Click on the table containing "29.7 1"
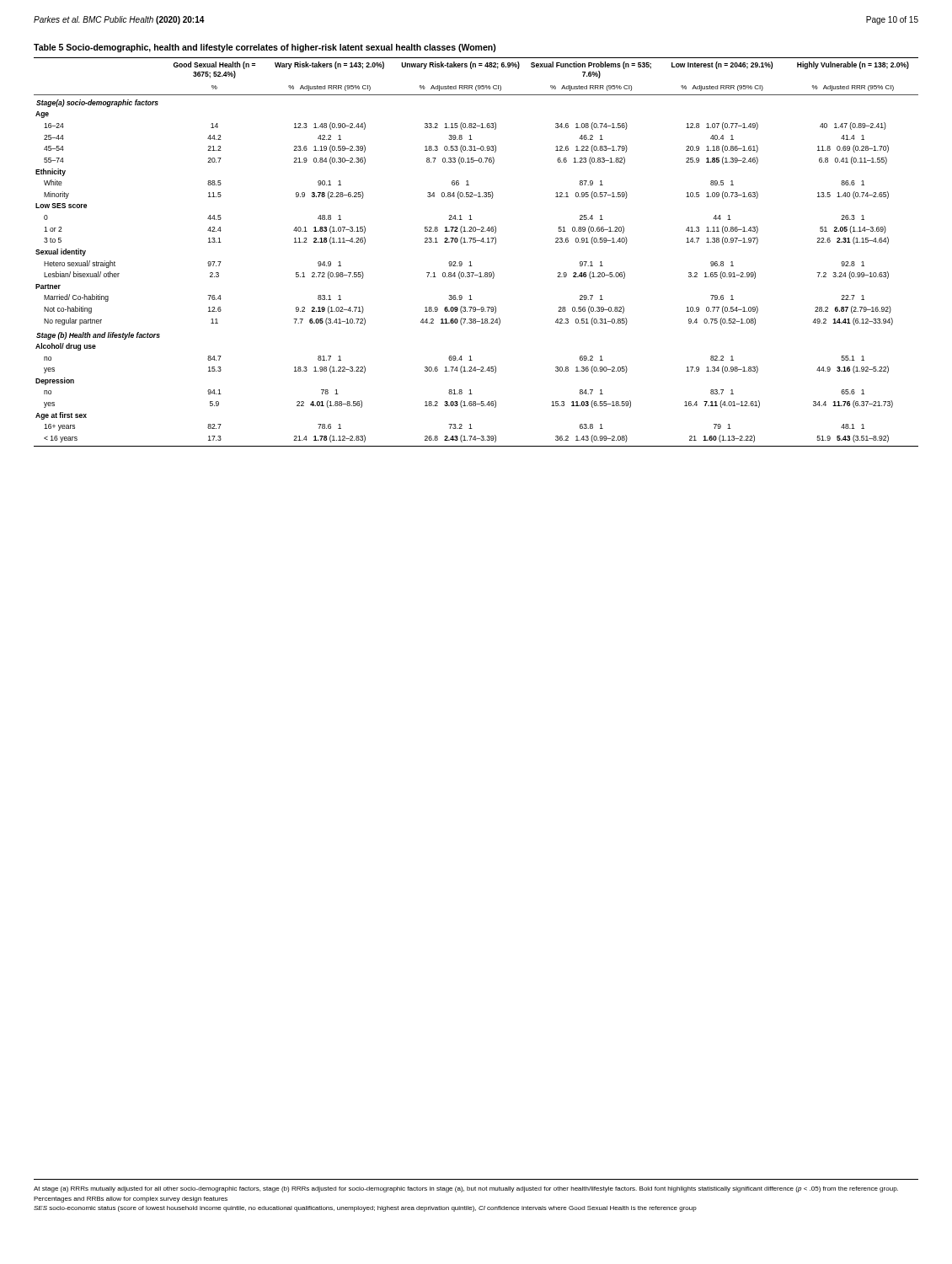The width and height of the screenshot is (952, 1264). [x=476, y=244]
